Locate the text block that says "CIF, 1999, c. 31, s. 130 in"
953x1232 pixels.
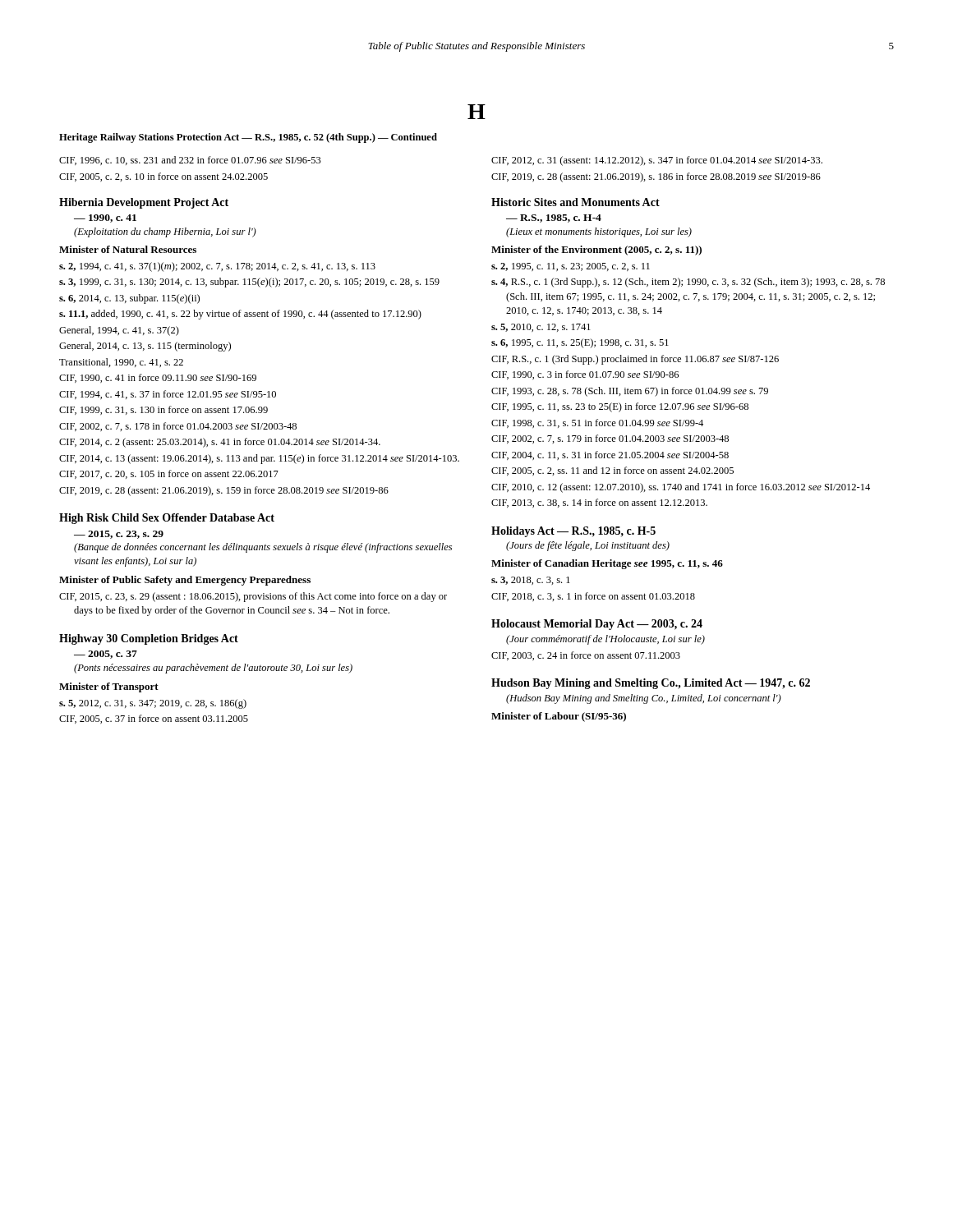point(164,410)
